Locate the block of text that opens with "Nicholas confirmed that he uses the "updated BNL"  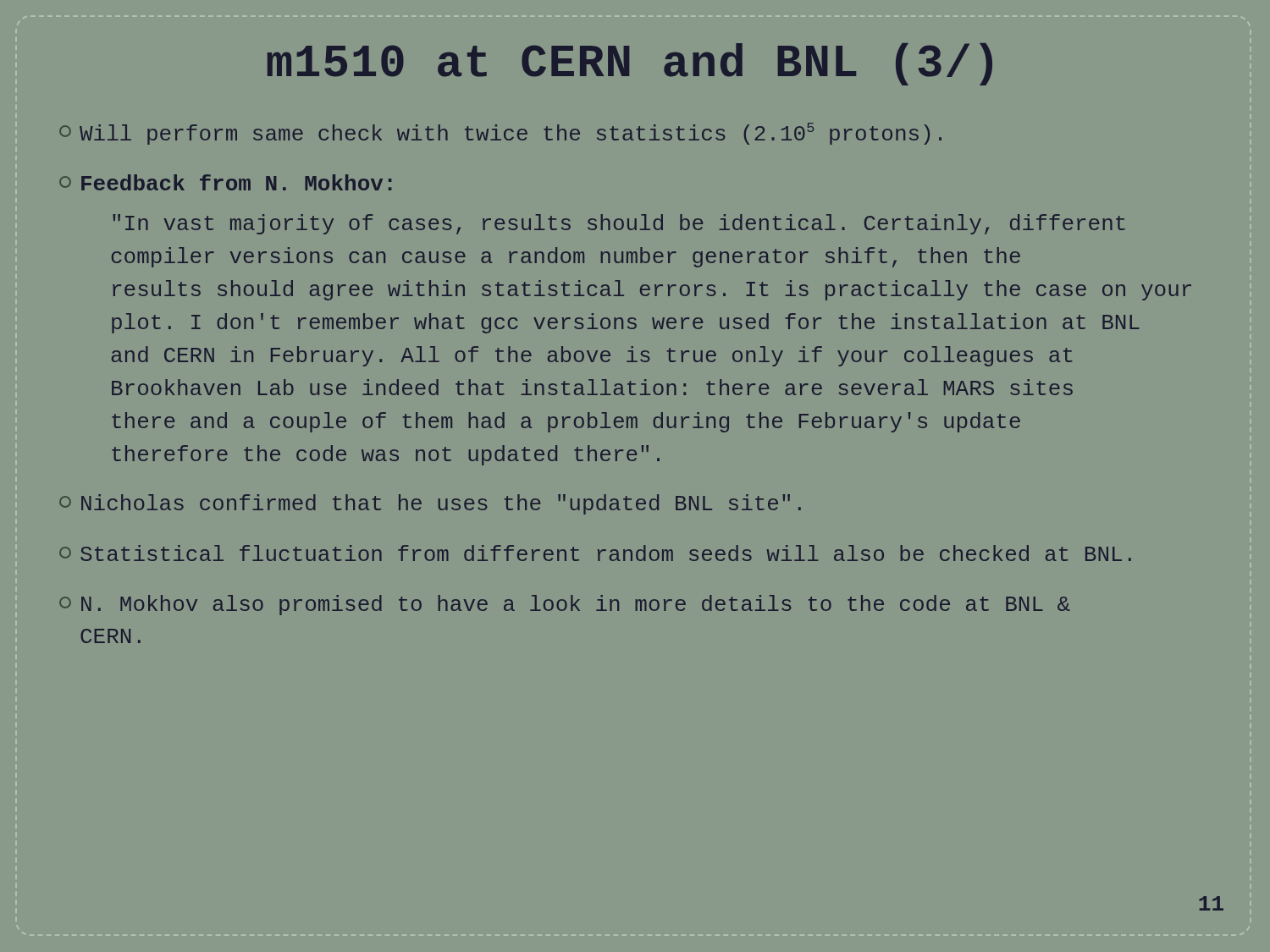click(433, 505)
